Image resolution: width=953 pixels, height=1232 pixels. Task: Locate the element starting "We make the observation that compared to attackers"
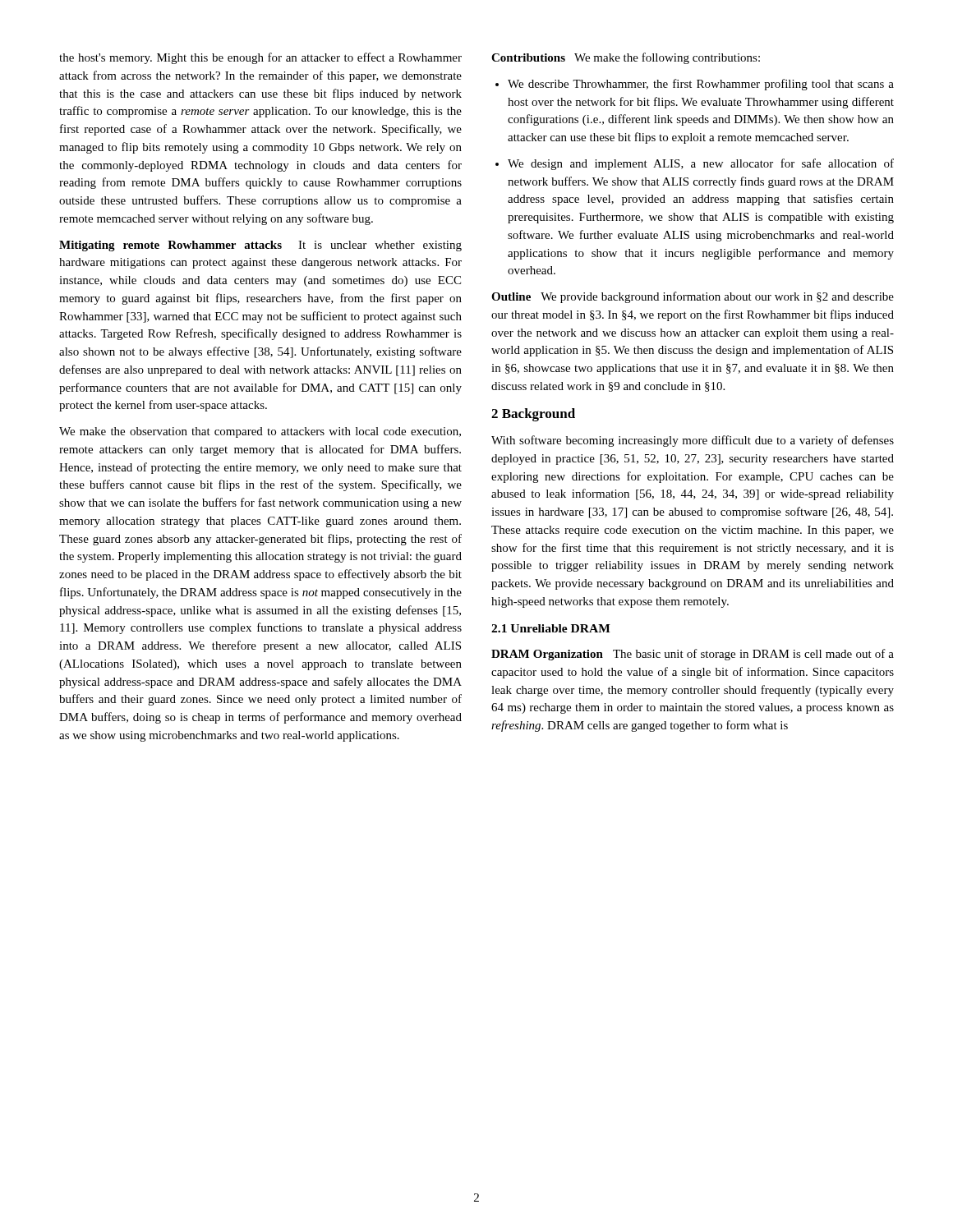[260, 584]
